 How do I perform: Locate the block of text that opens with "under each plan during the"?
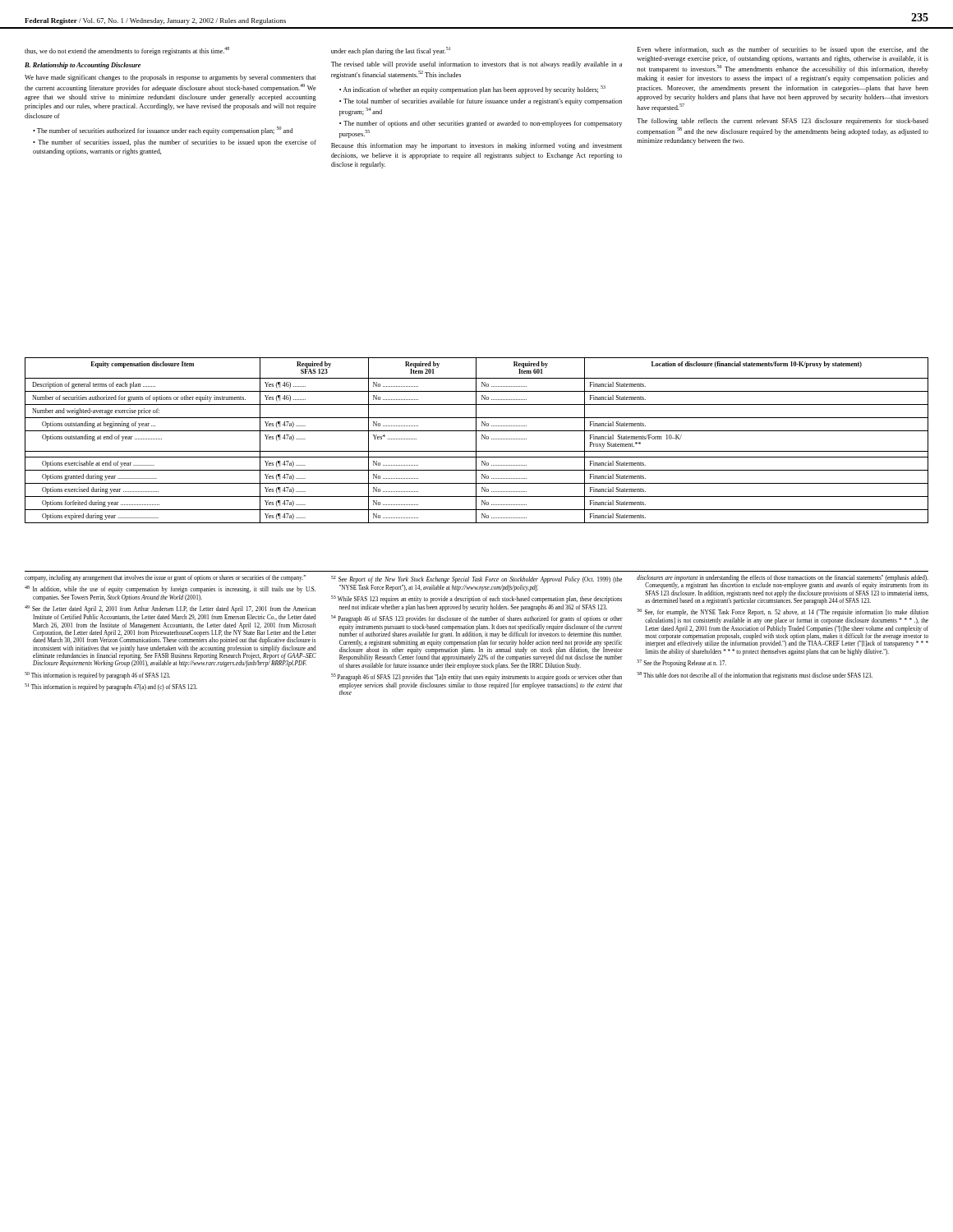[x=476, y=62]
